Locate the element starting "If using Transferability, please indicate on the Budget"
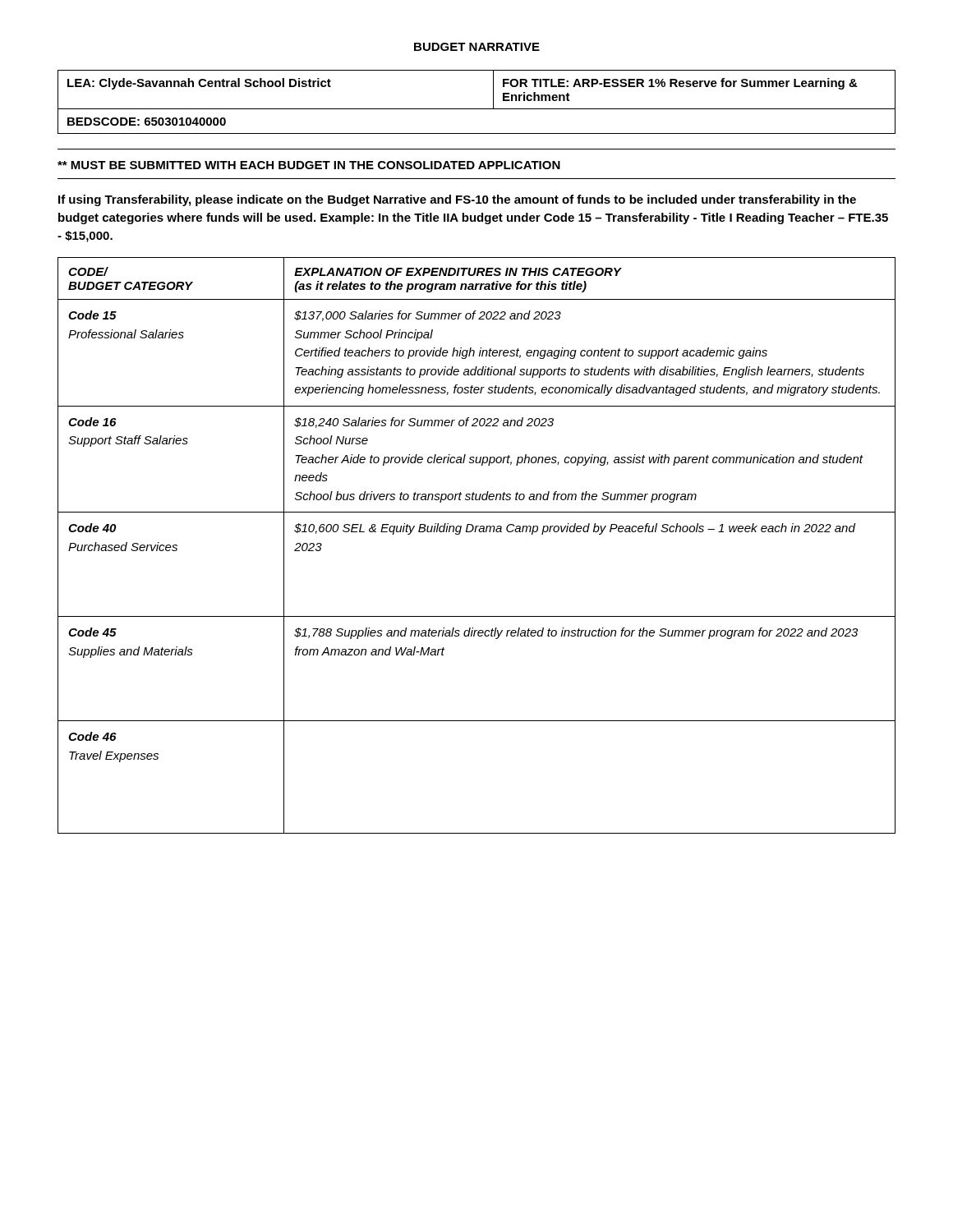This screenshot has height=1232, width=953. coord(473,217)
